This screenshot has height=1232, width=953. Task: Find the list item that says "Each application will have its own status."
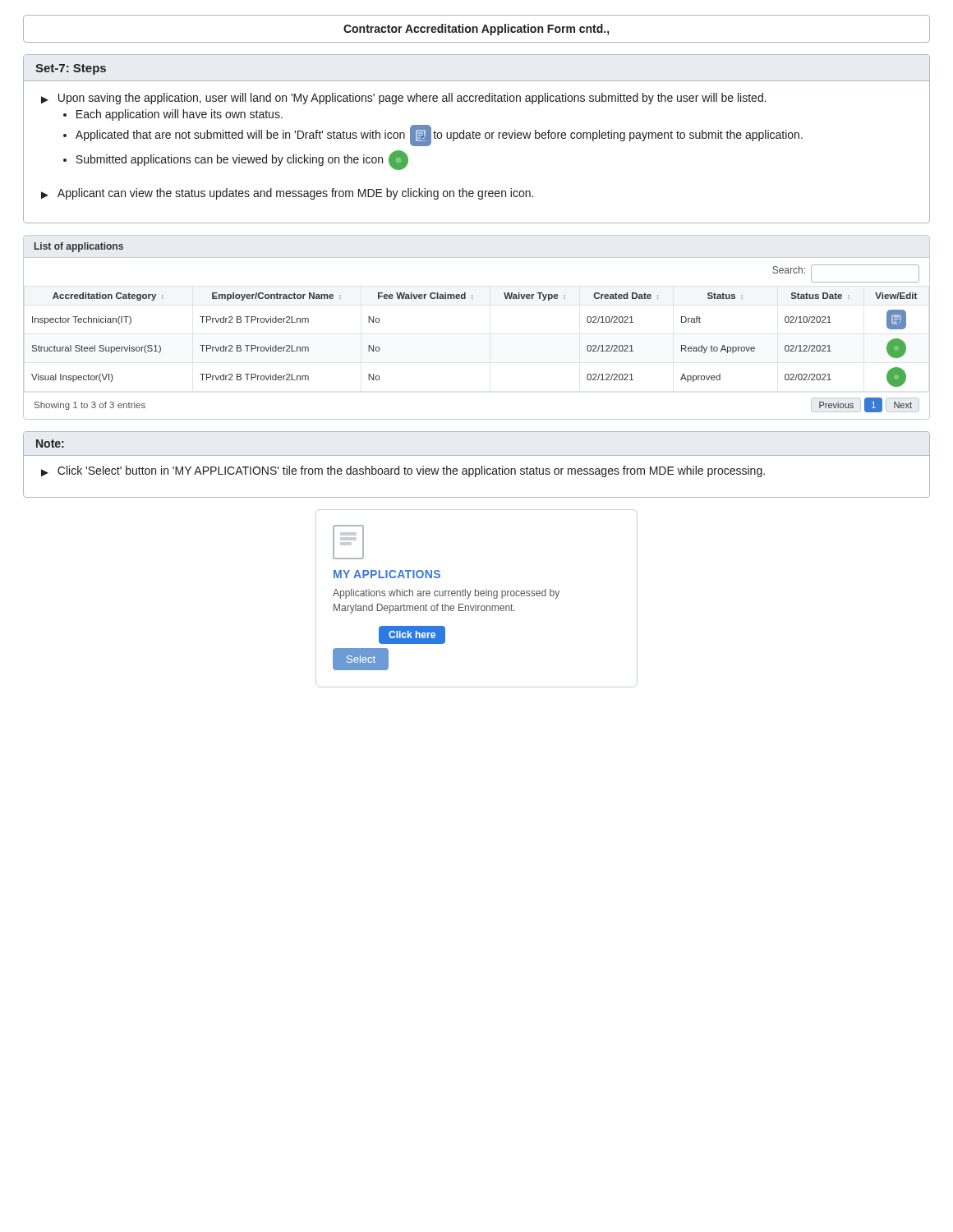[x=179, y=114]
